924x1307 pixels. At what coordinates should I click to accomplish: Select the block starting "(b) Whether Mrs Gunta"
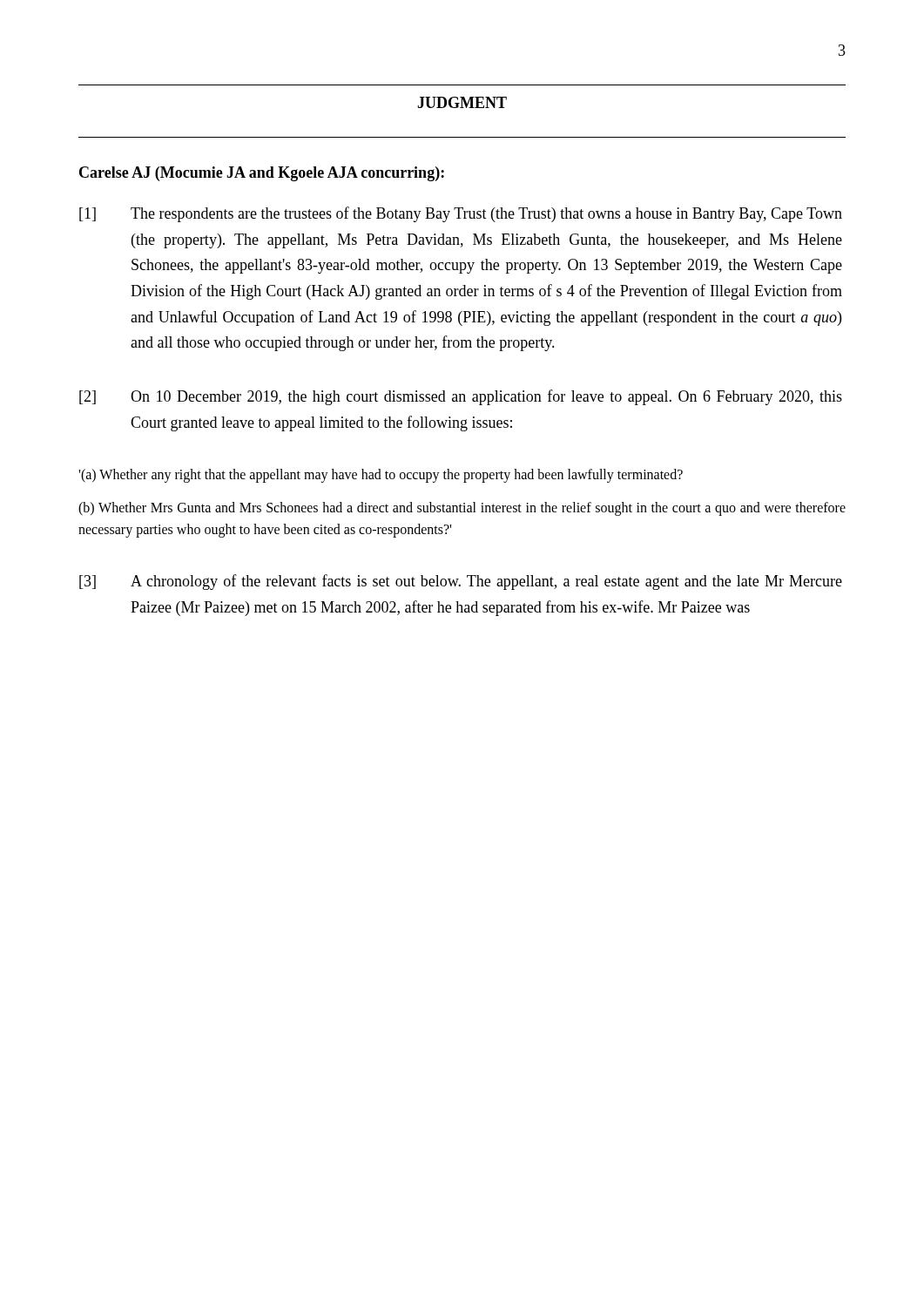pos(462,519)
